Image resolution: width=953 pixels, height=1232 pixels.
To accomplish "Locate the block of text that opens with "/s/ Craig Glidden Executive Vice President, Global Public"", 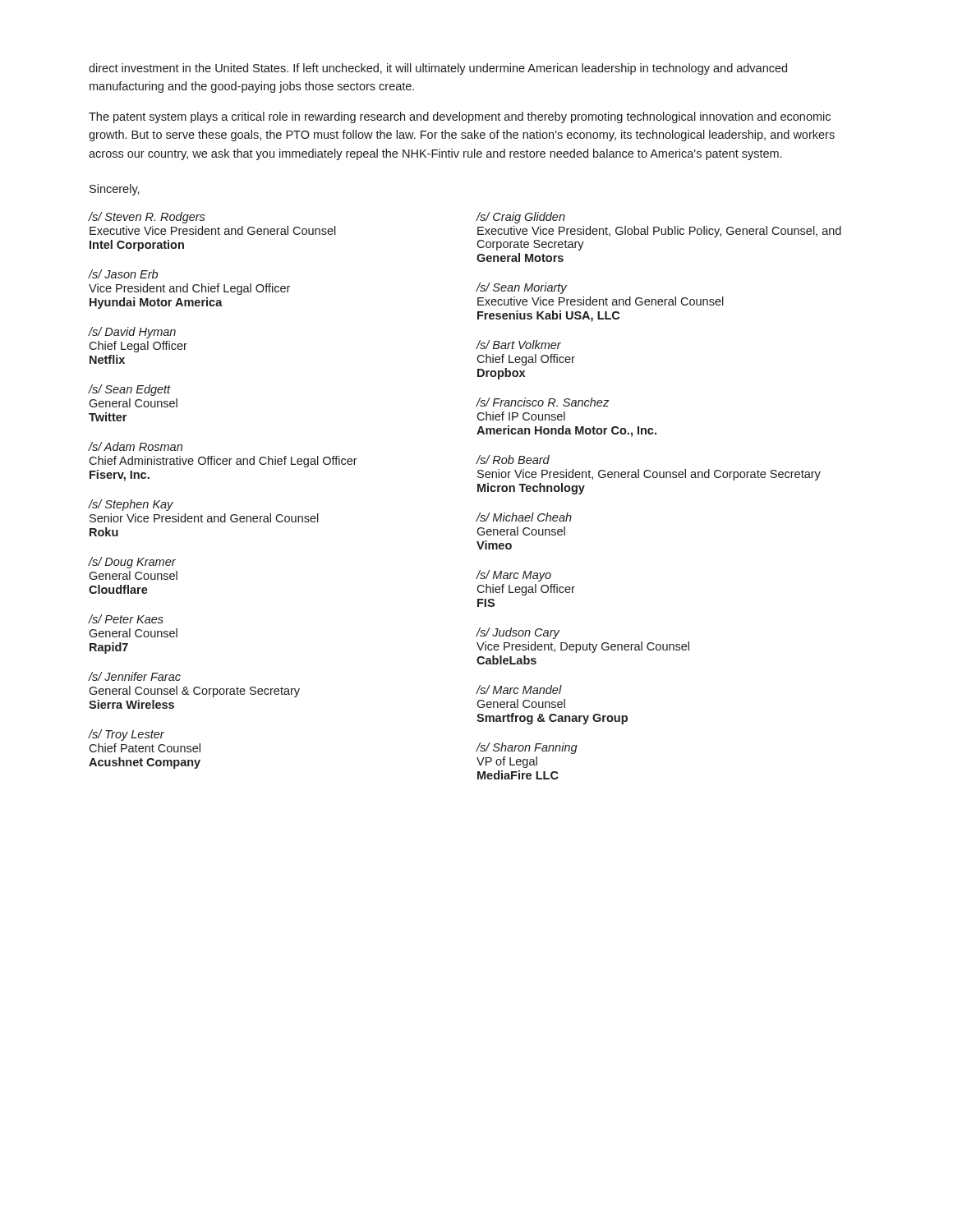I will (670, 238).
